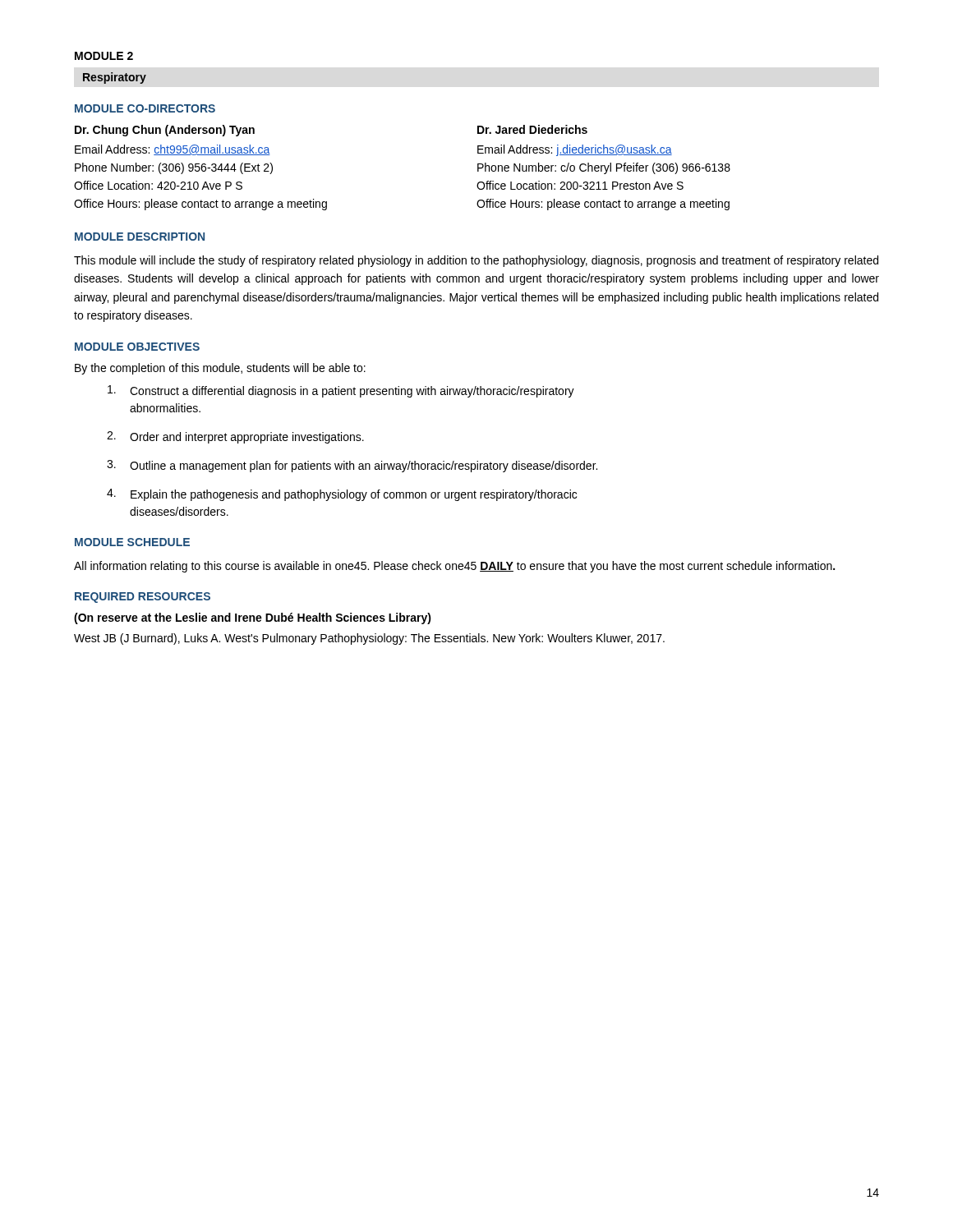Select the text starting "Construct a differential diagnosis"

click(x=340, y=400)
